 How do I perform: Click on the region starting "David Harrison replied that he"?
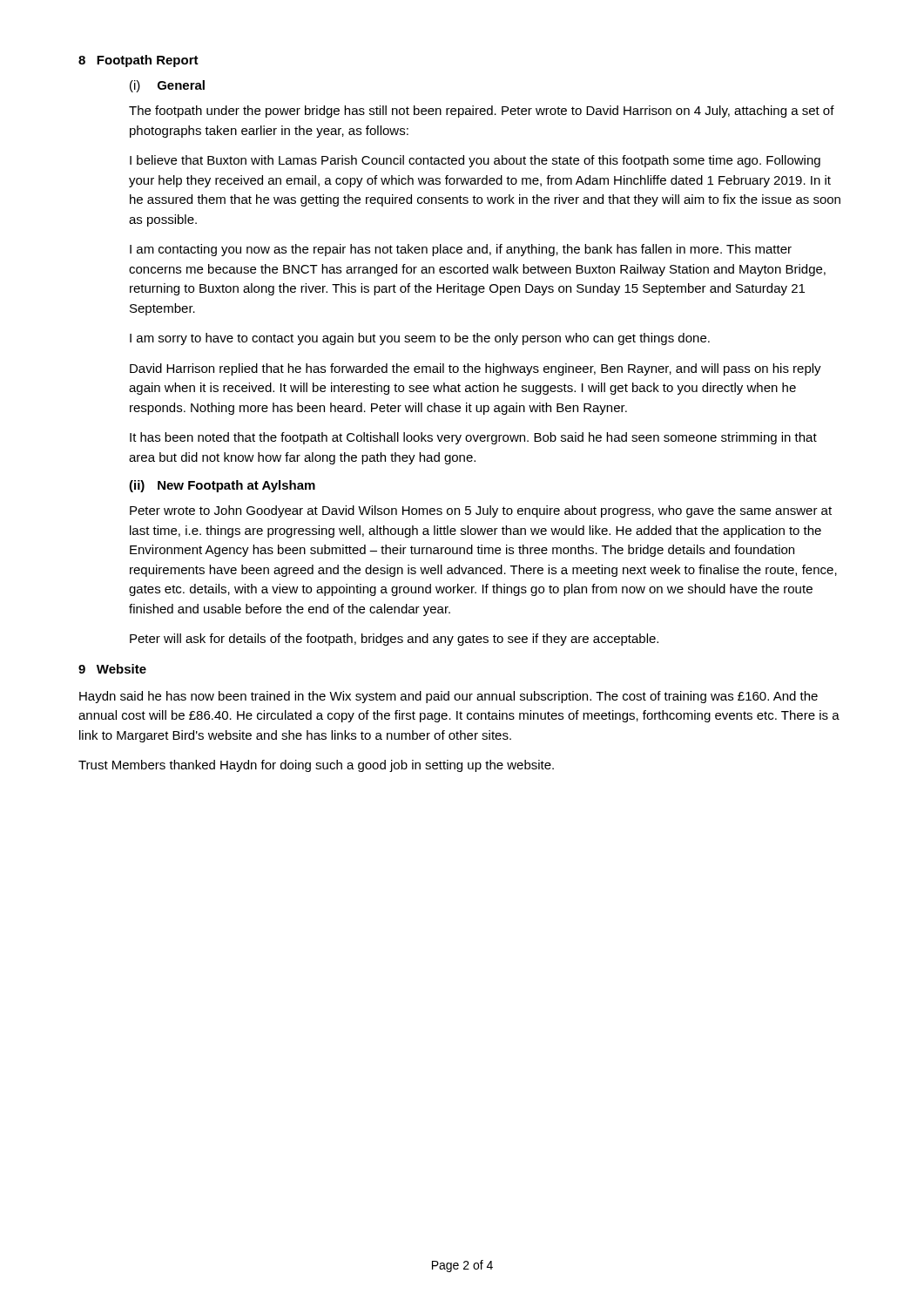[475, 387]
